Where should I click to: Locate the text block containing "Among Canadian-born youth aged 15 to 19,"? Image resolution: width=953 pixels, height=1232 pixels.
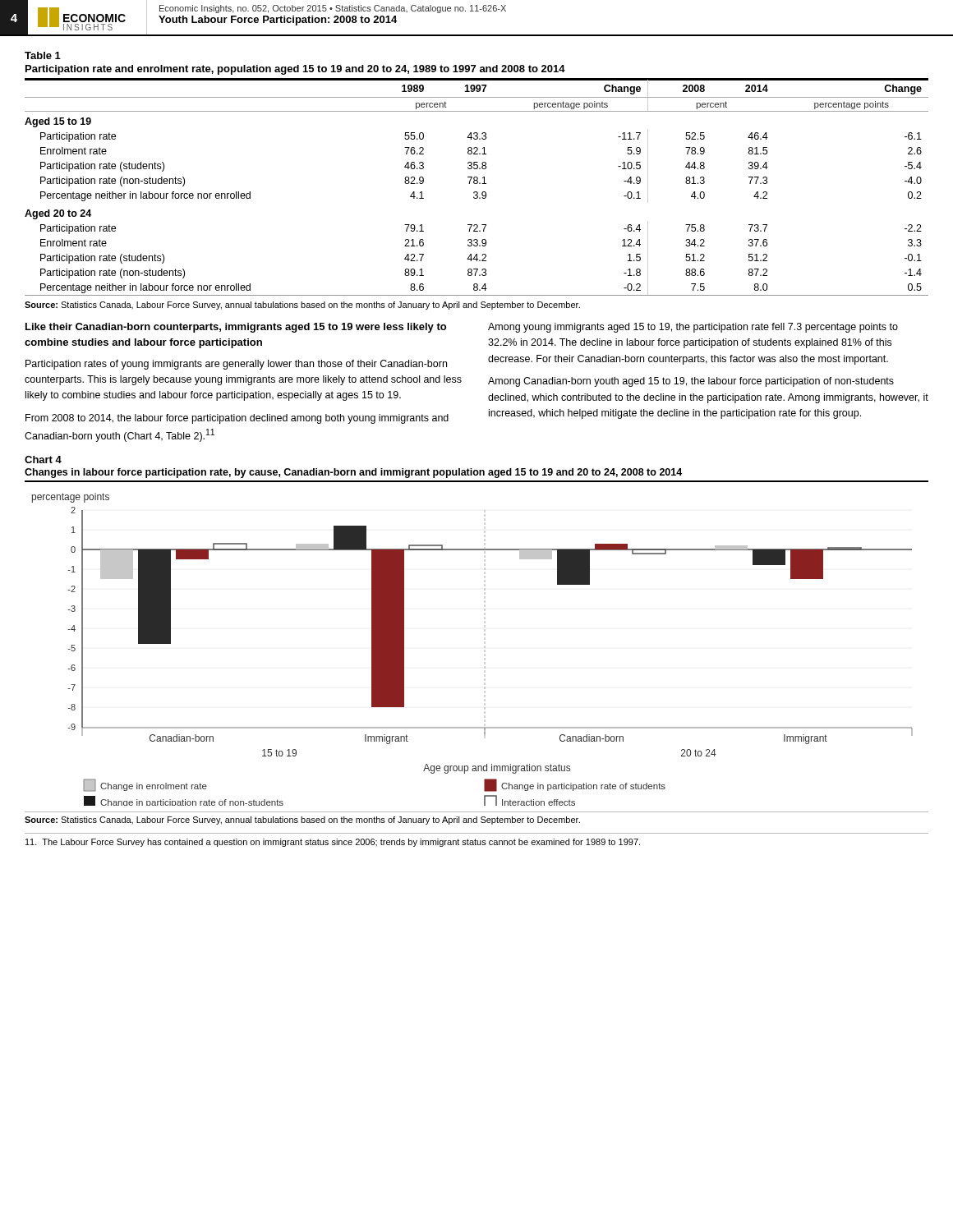pos(708,397)
